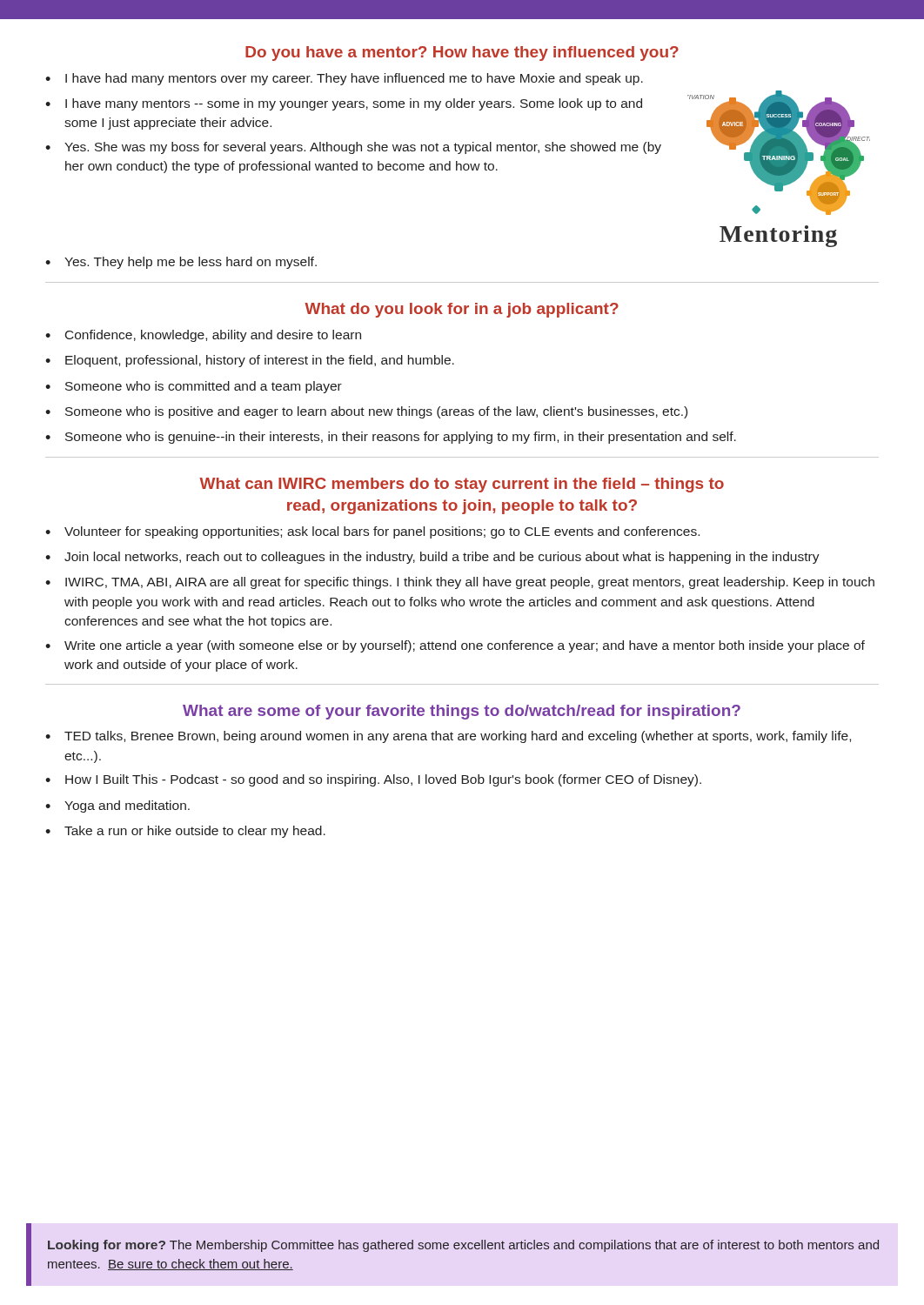Locate the list item that says "• Confidence, knowledge,"
Viewport: 924px width, 1305px height.
[x=203, y=336]
